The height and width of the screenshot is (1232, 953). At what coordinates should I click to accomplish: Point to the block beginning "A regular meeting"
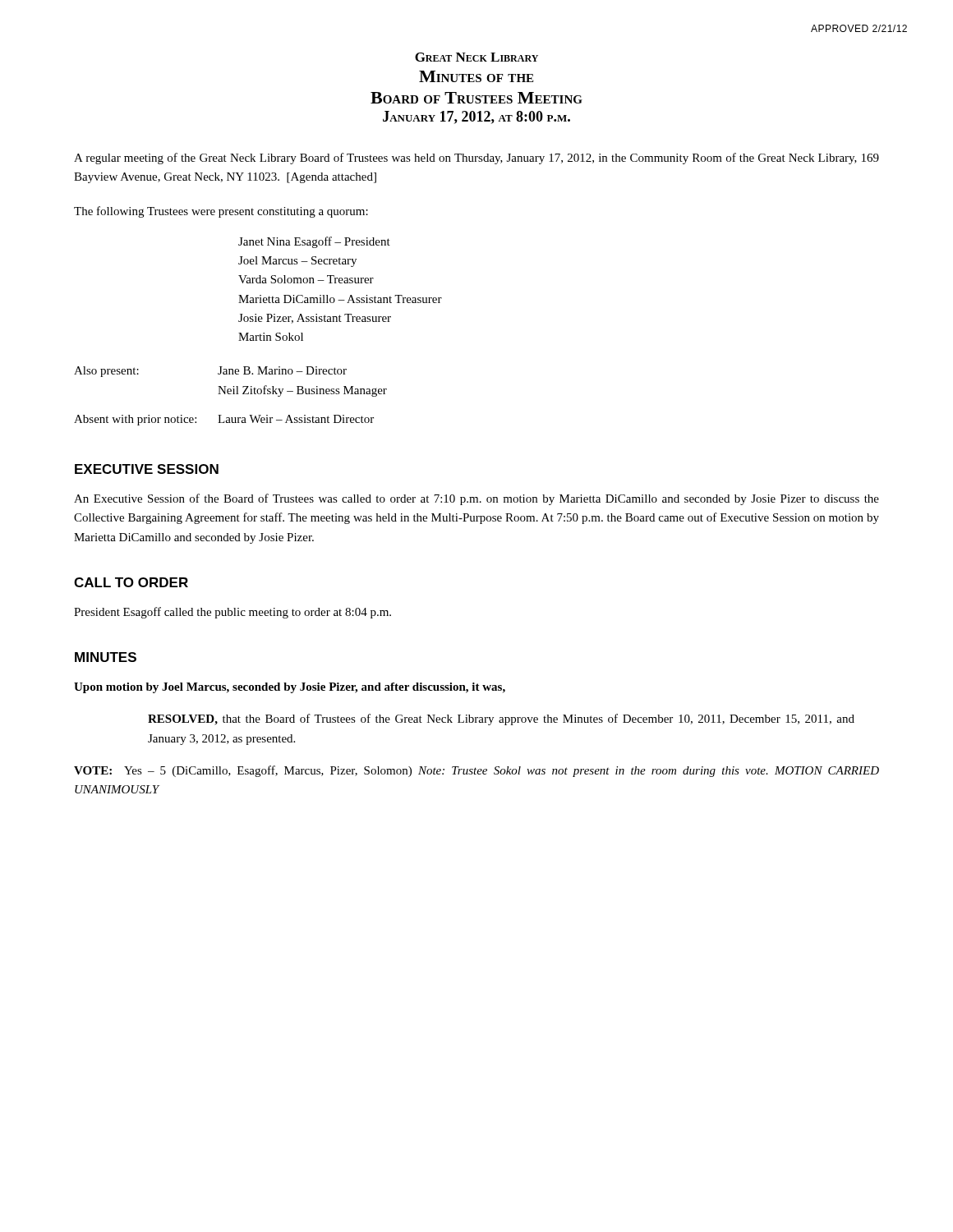[x=476, y=167]
